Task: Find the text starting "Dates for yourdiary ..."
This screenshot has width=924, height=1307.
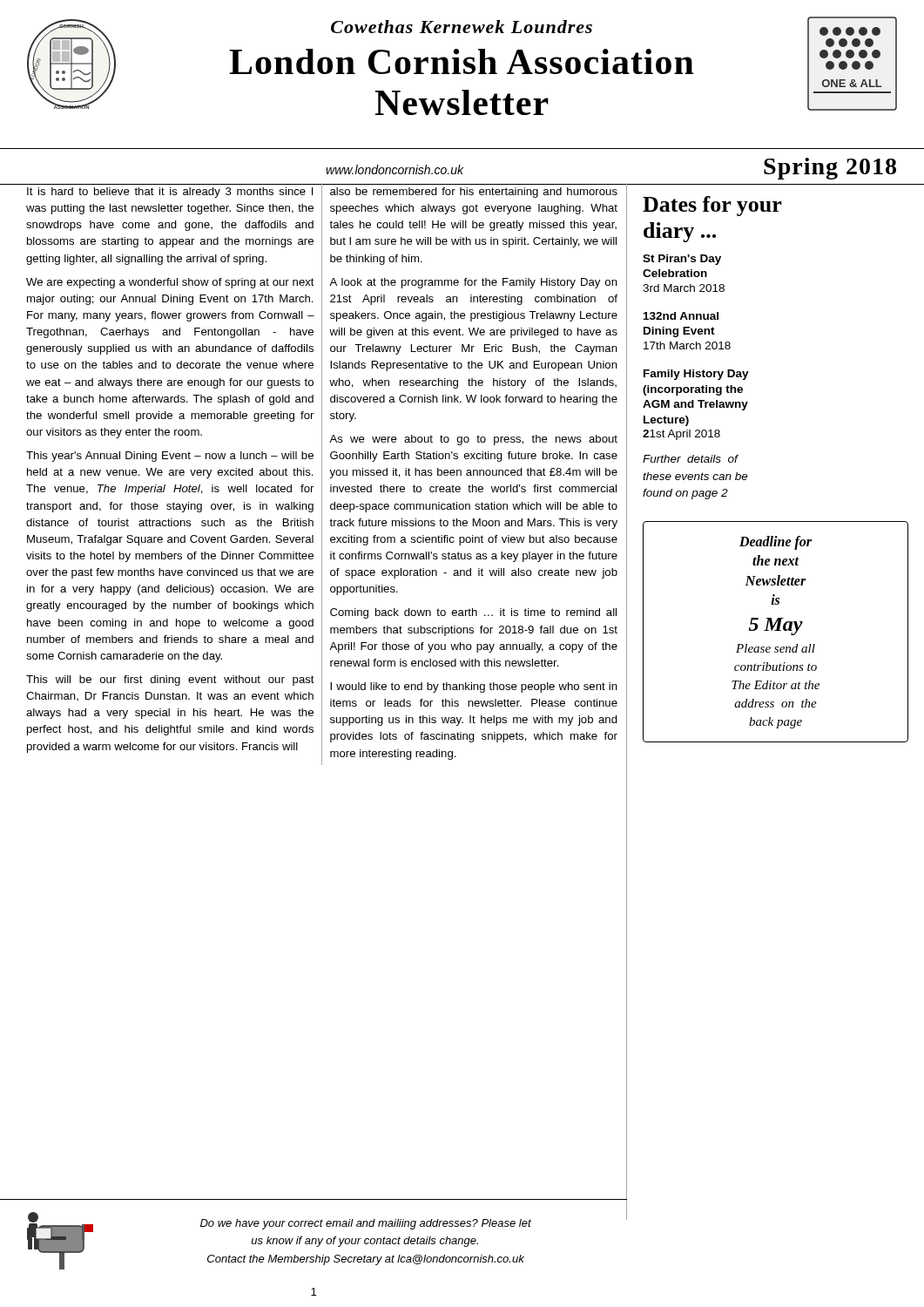Action: pyautogui.click(x=712, y=217)
